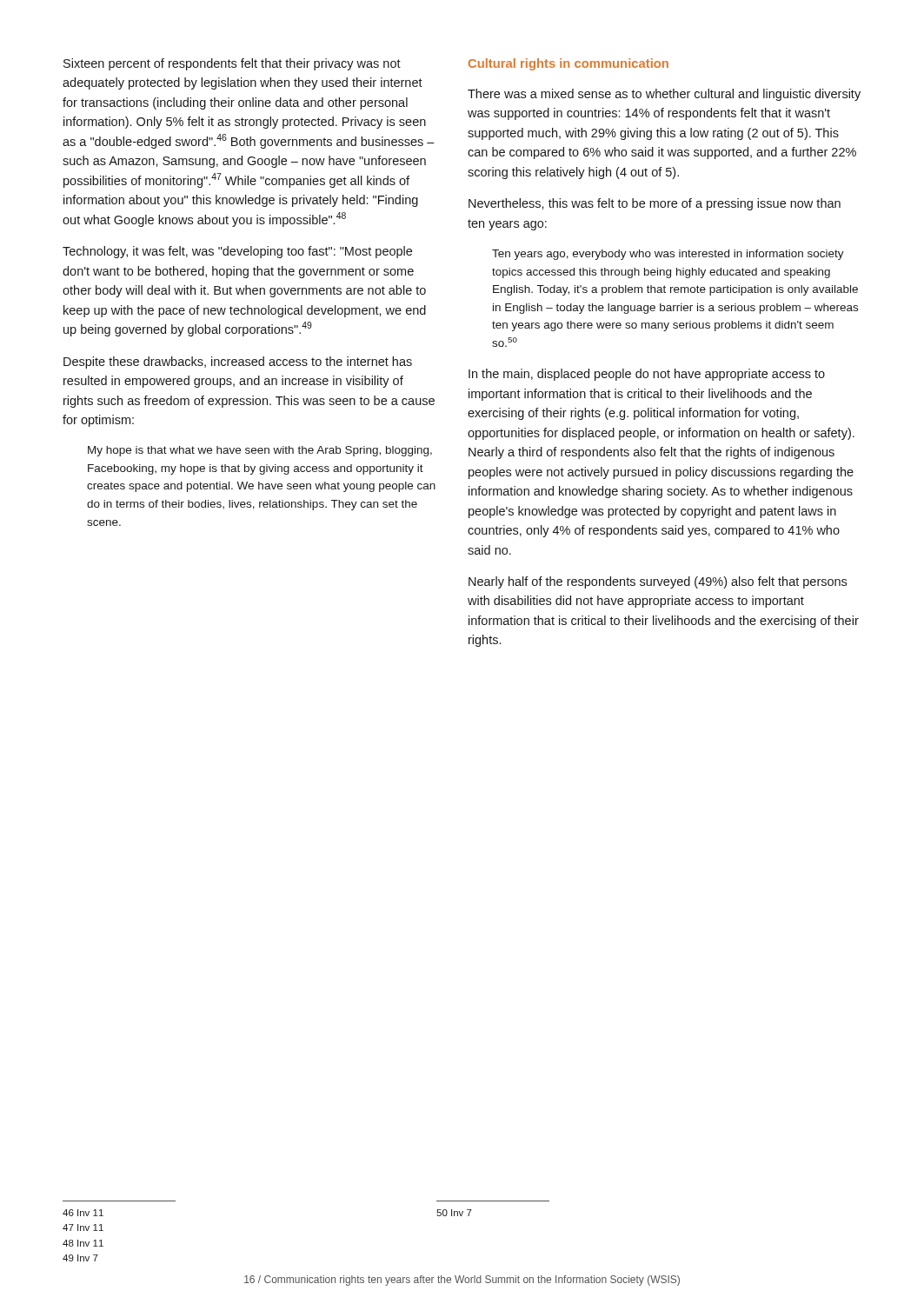924x1304 pixels.
Task: Find the text block with the text "Nevertheless, this was felt to be more of"
Action: (665, 214)
